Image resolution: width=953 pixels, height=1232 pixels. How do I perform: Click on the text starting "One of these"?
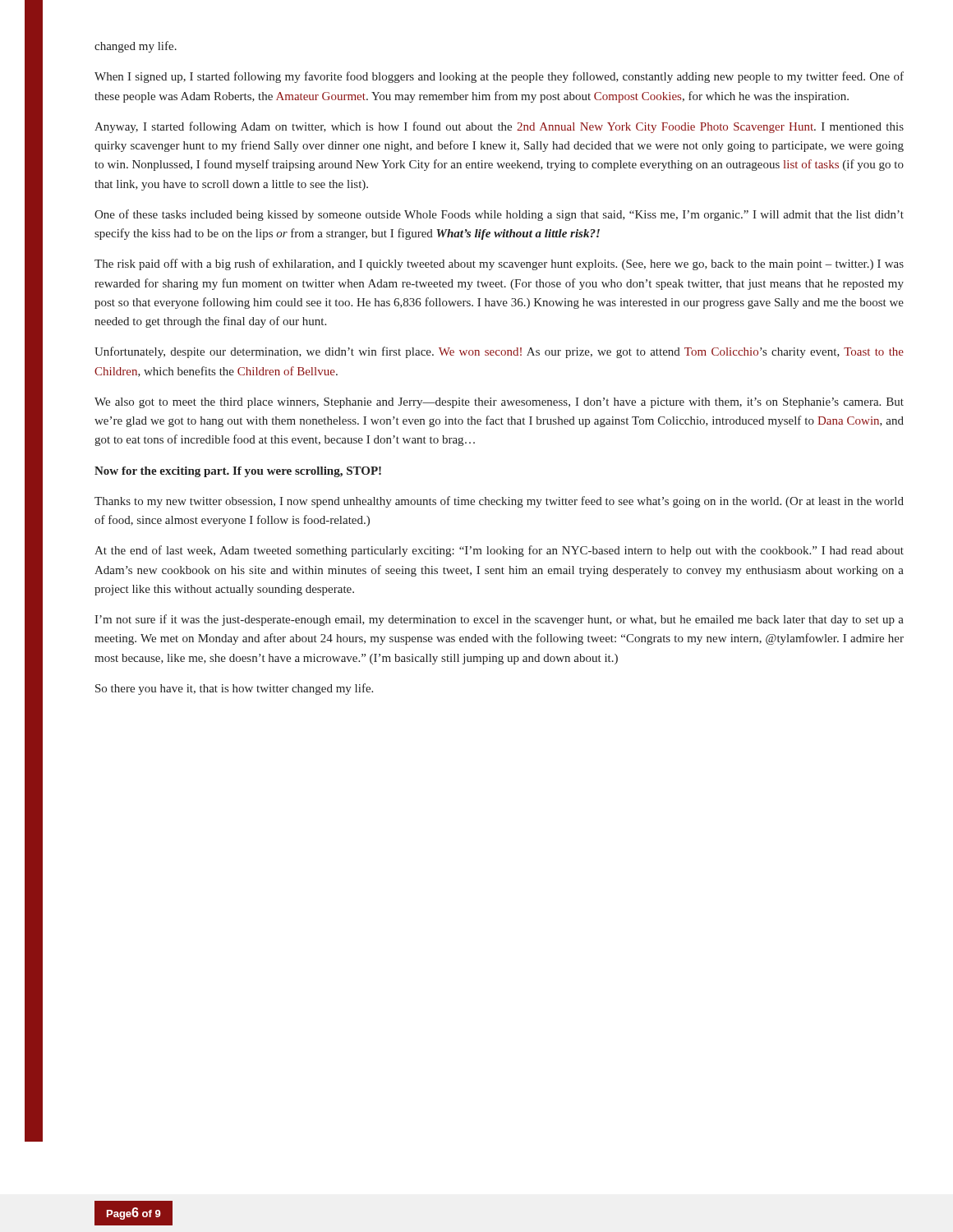(499, 224)
